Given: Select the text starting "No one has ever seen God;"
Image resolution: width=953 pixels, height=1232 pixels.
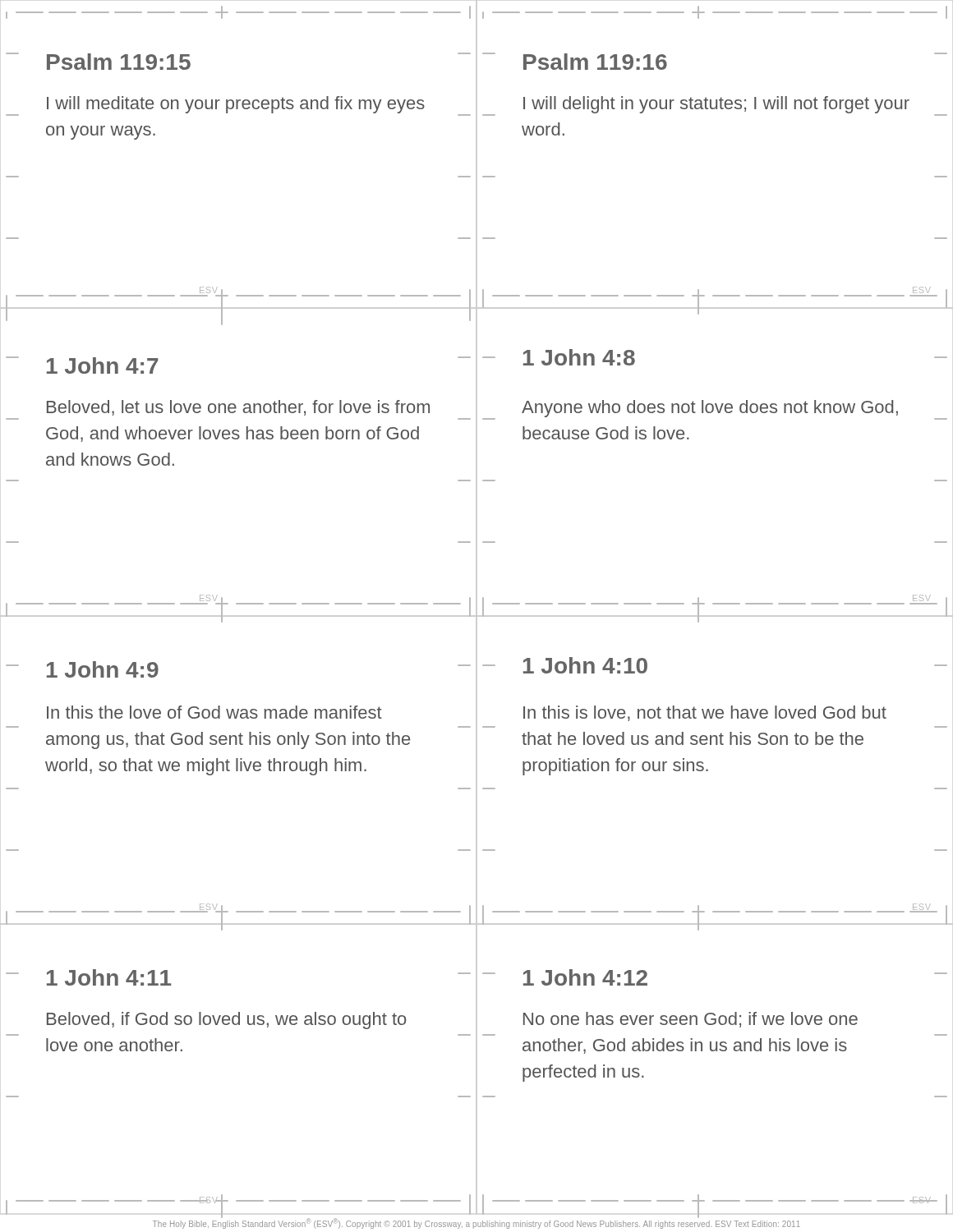Looking at the screenshot, I should click(x=690, y=1045).
